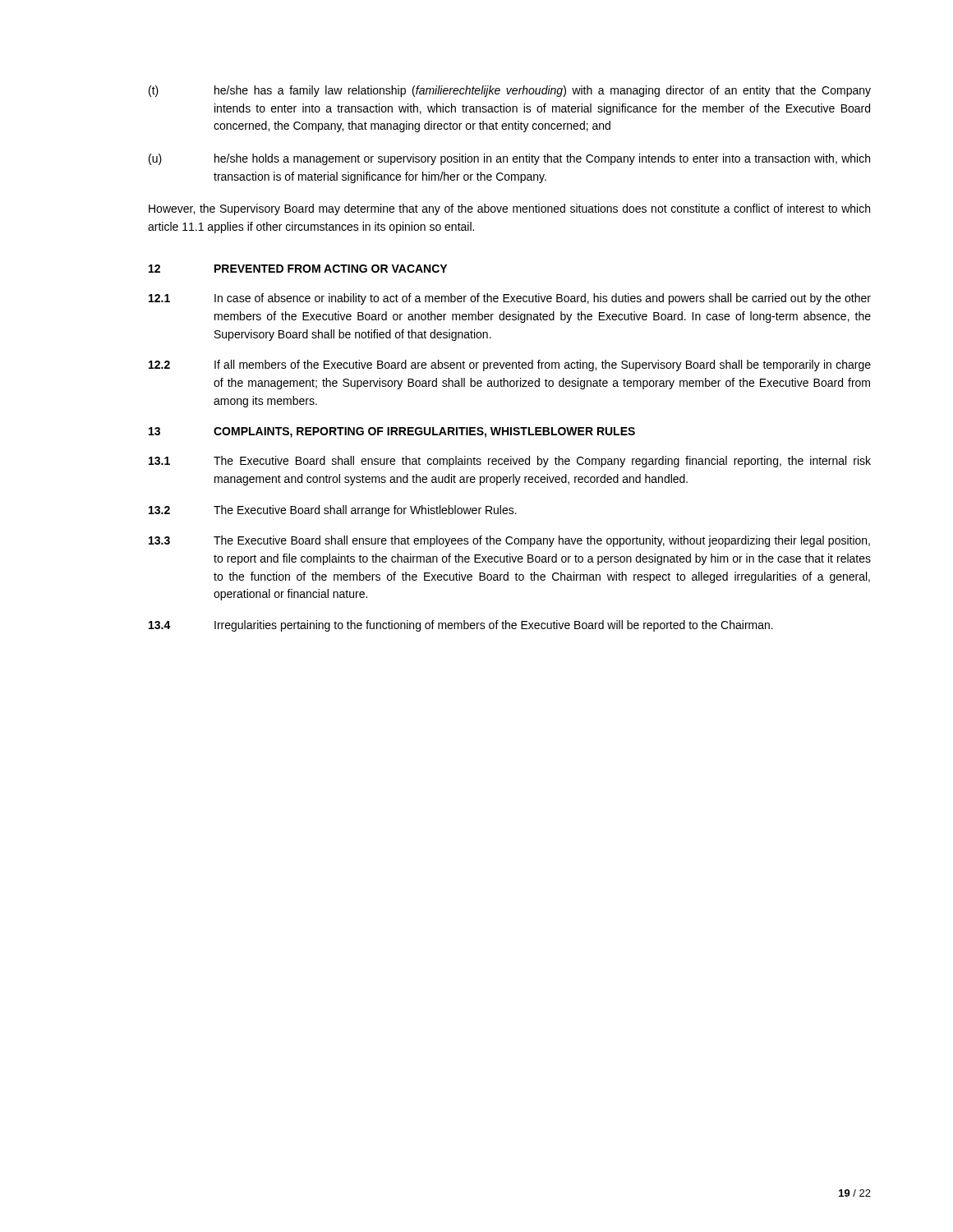Navigate to the passage starting "3 The Executive Board shall"
This screenshot has height=1232, width=953.
point(509,568)
